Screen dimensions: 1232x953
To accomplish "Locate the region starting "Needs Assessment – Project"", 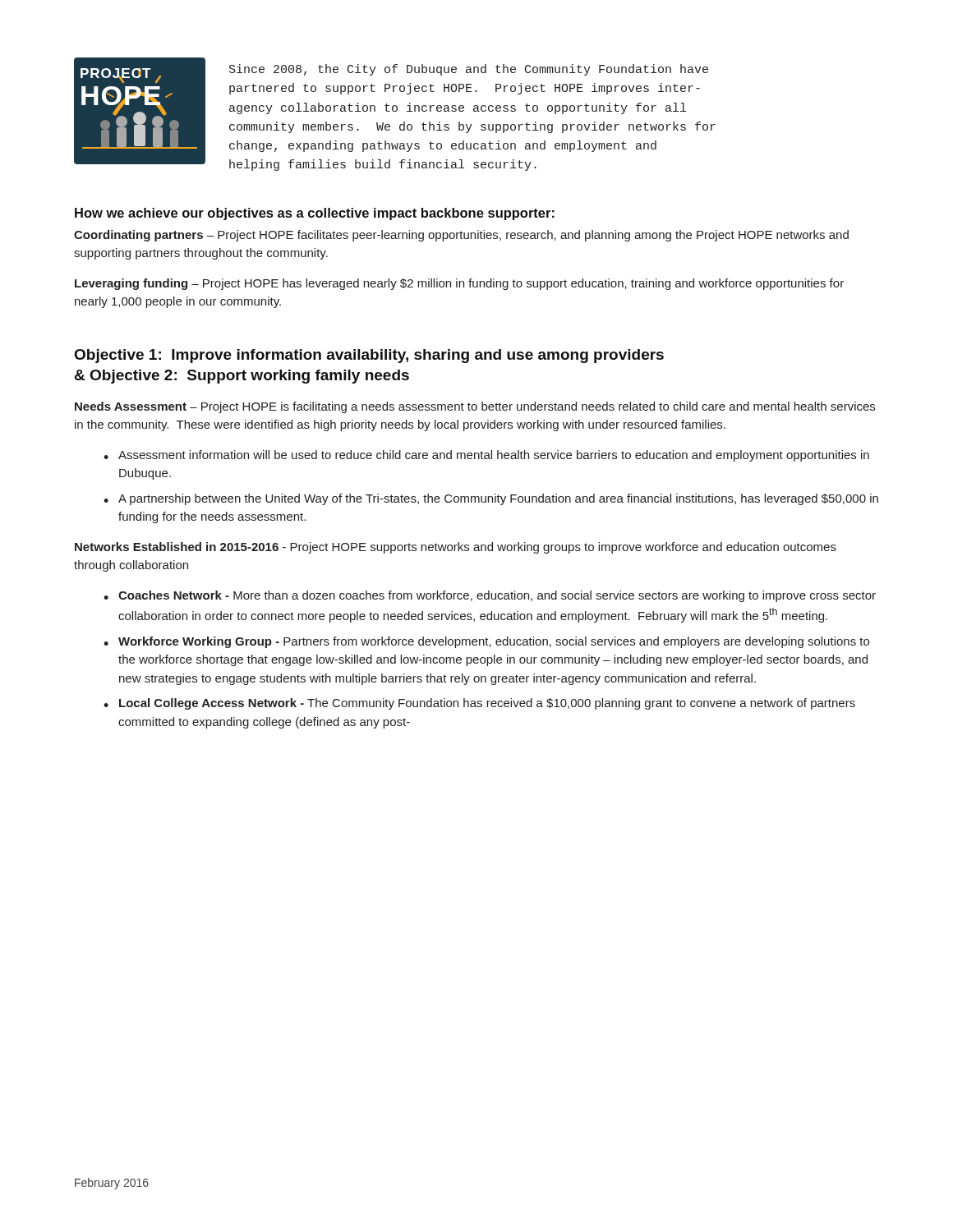I will coord(475,415).
